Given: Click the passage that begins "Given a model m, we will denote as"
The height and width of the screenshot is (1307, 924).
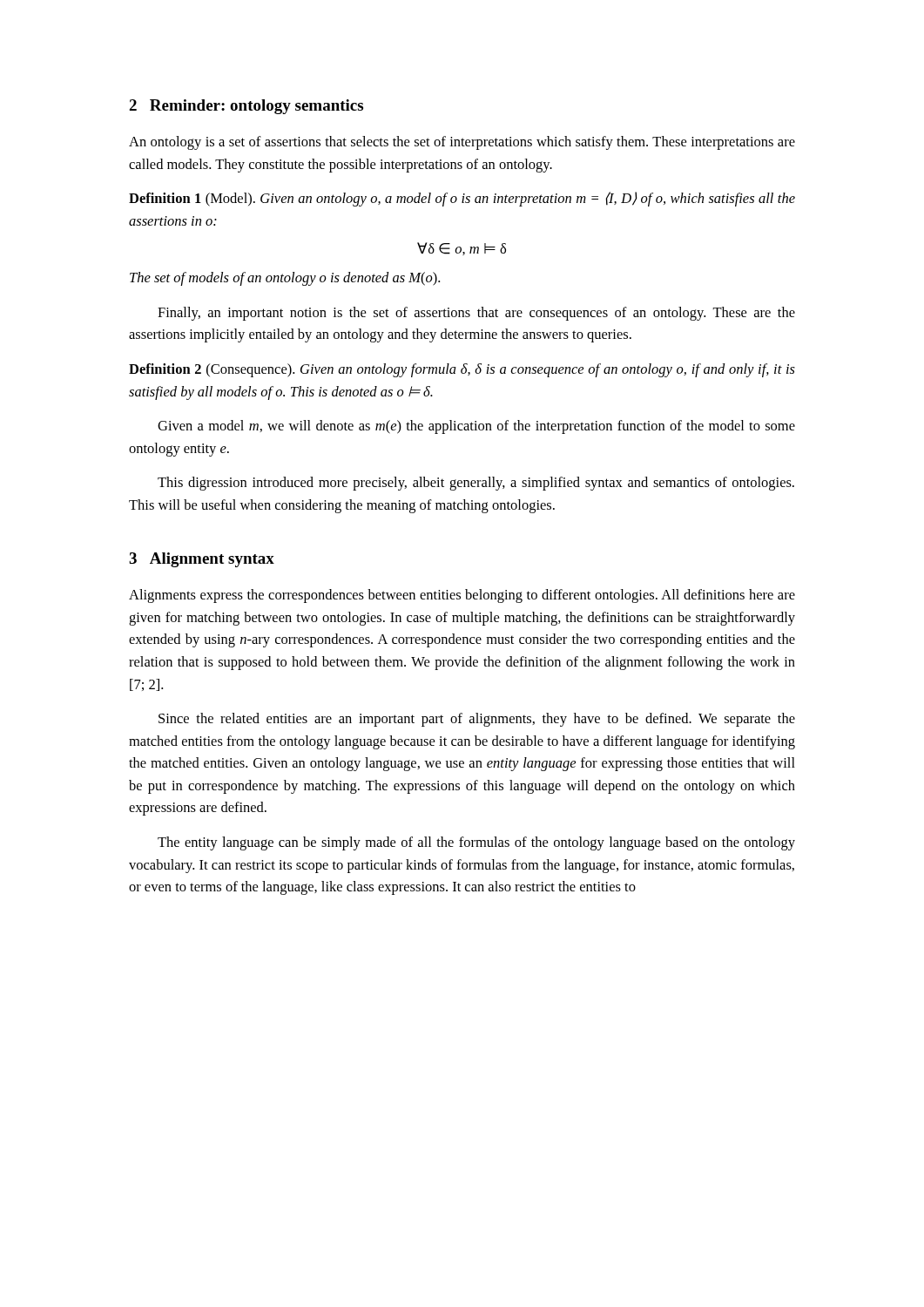Looking at the screenshot, I should tap(462, 437).
